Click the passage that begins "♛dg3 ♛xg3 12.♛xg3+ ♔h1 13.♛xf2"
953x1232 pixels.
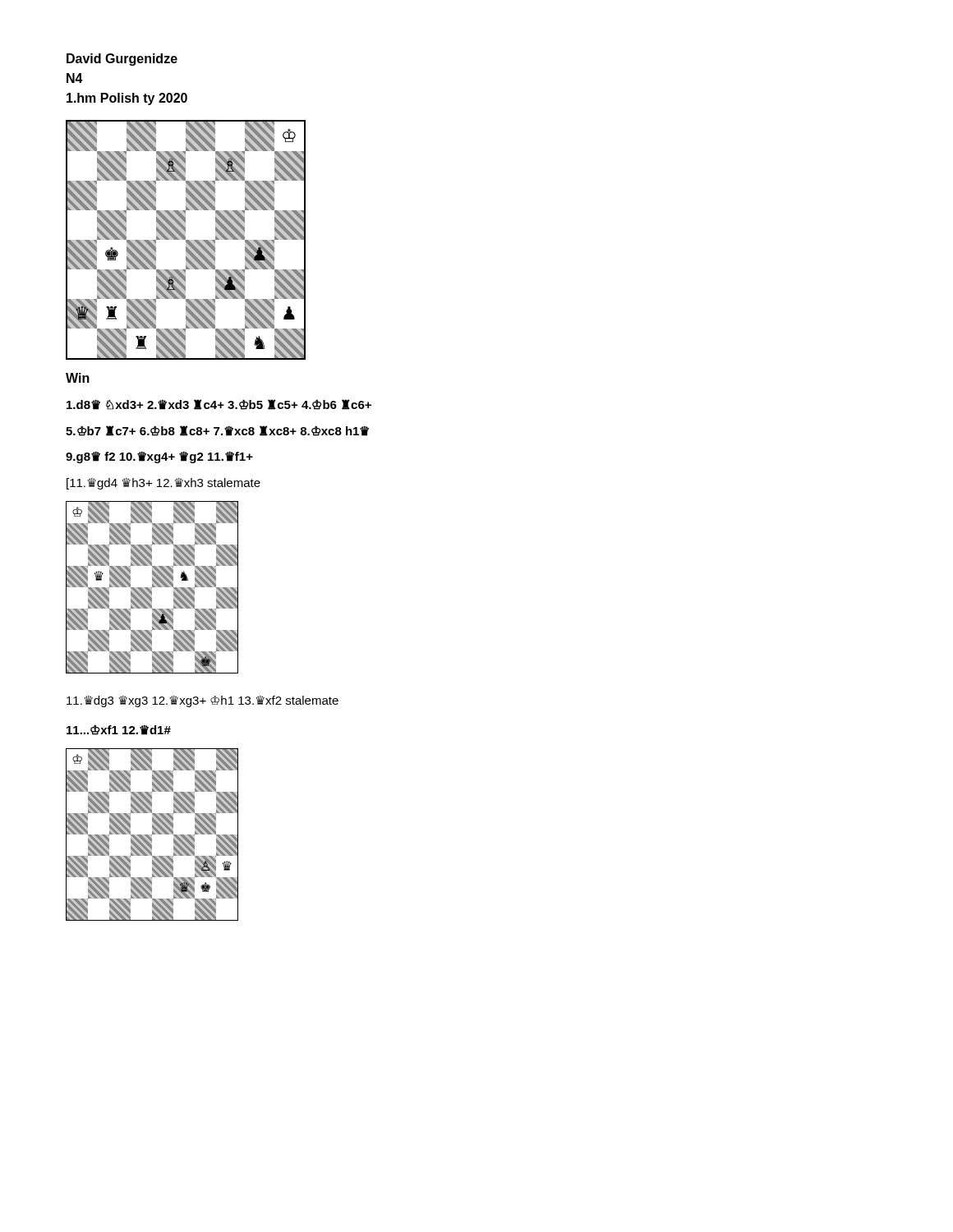click(202, 700)
